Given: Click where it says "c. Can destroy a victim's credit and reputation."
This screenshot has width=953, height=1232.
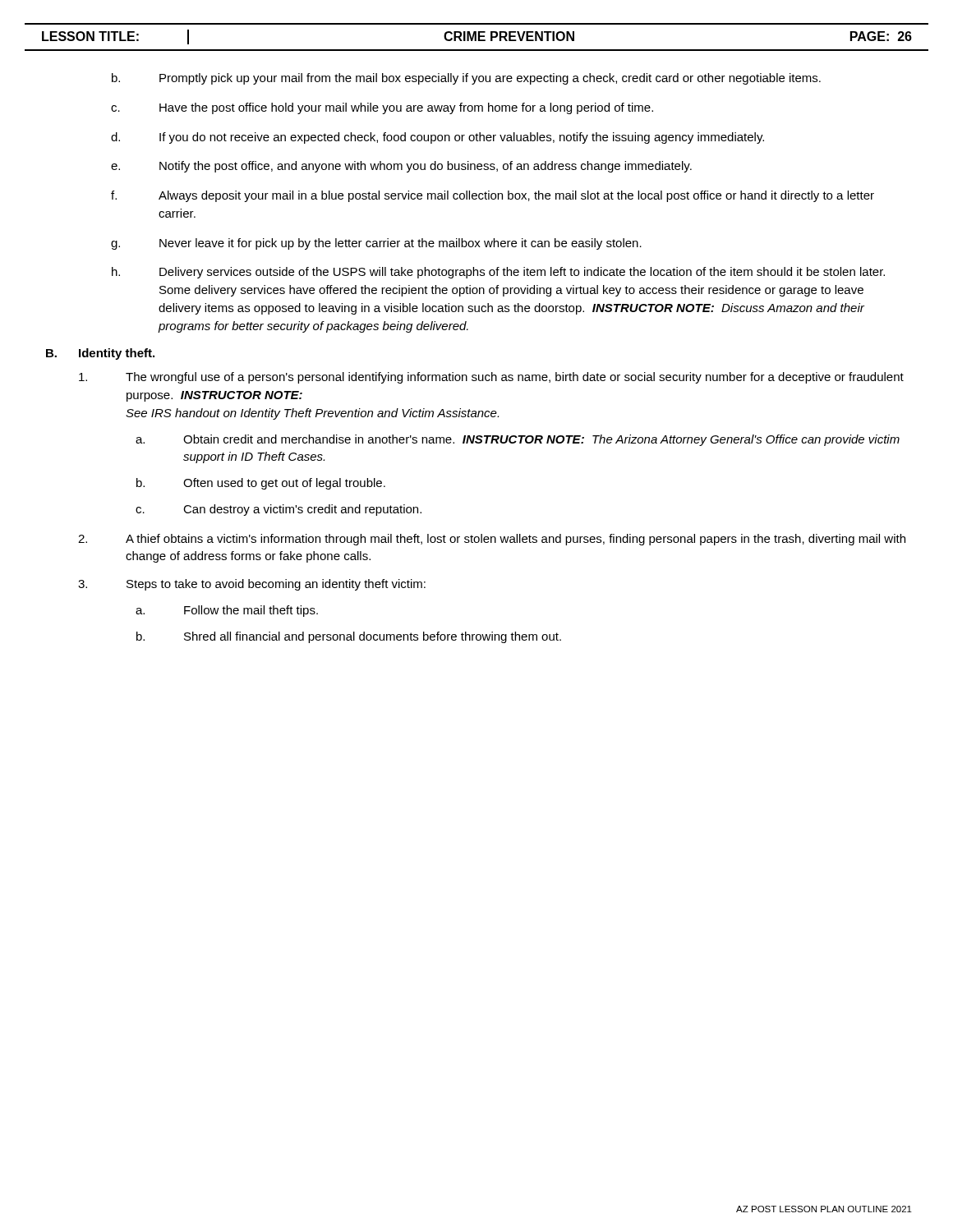Looking at the screenshot, I should coord(279,510).
